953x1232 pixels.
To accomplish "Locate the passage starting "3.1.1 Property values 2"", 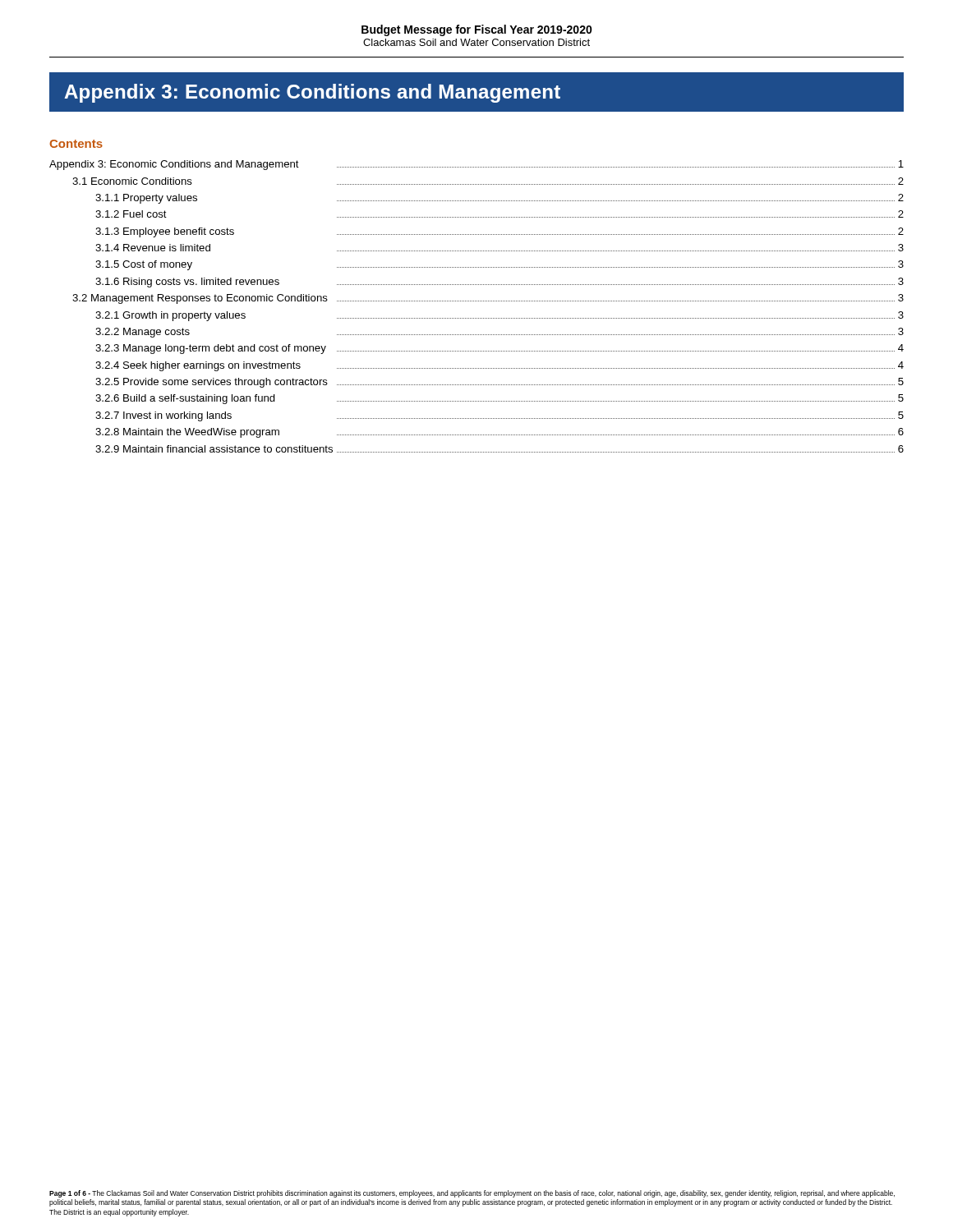I will 476,197.
